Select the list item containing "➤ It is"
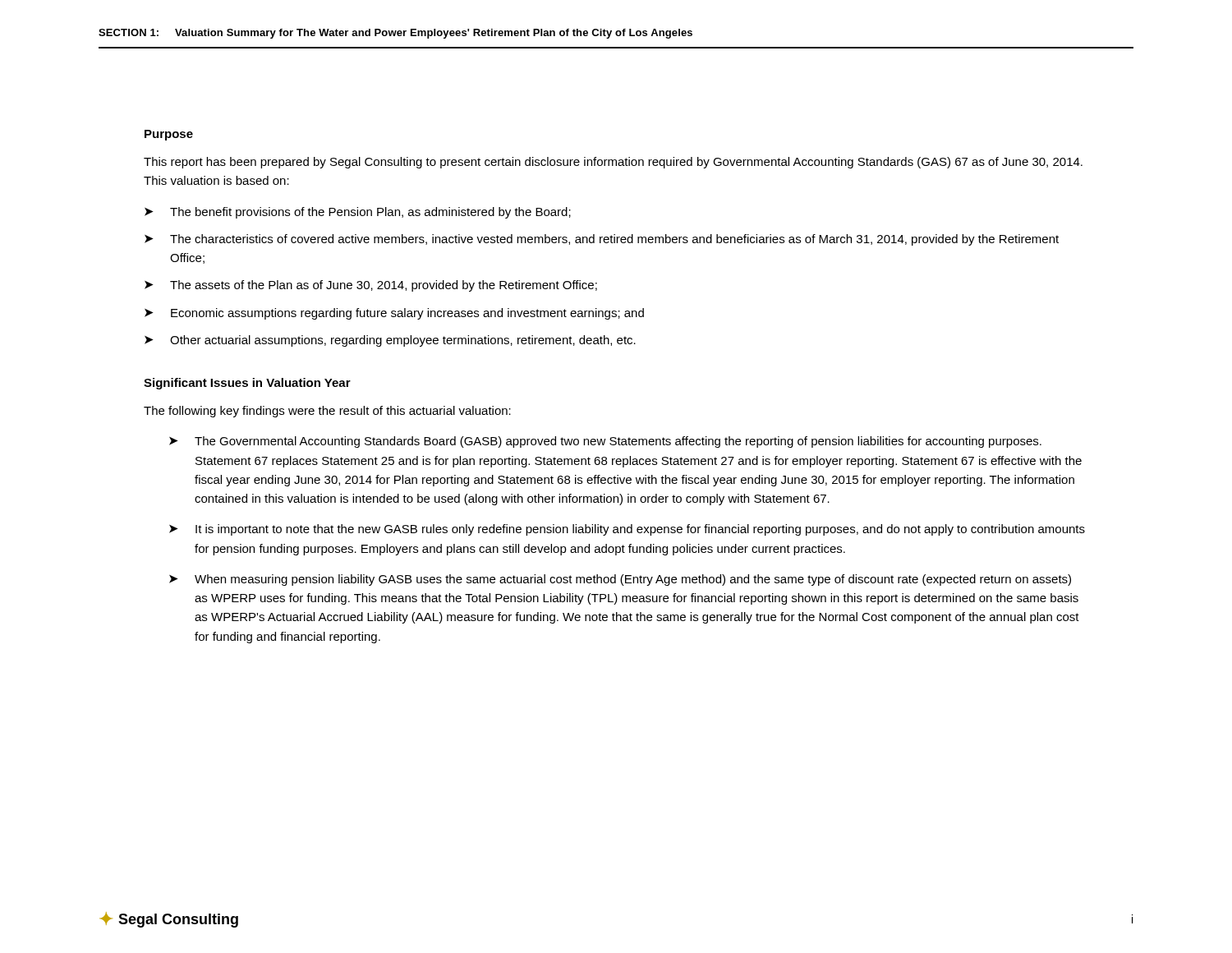1232x953 pixels. click(628, 538)
